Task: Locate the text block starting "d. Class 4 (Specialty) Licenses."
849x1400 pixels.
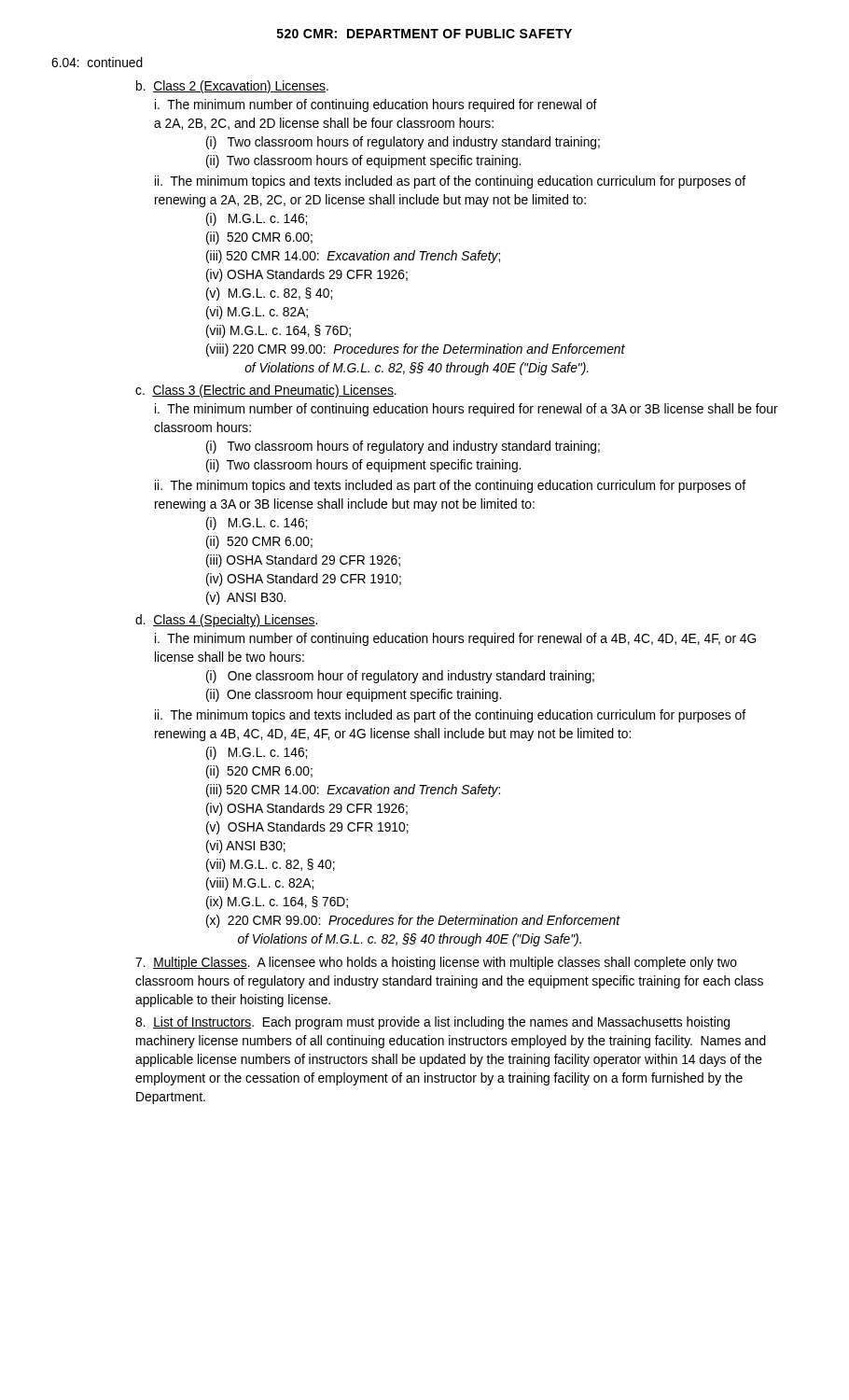Action: [227, 620]
